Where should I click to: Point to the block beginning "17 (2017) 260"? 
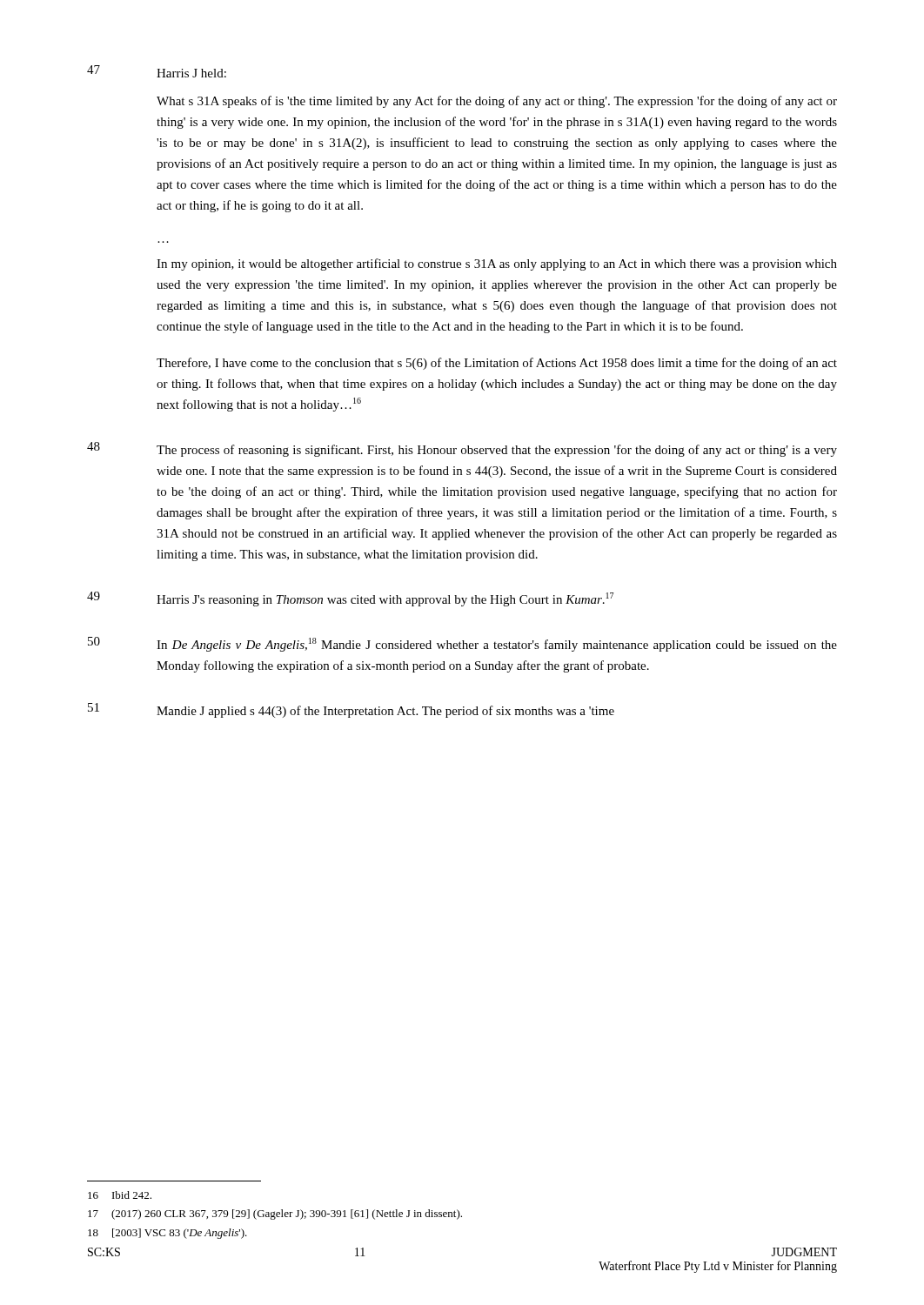coord(275,1213)
